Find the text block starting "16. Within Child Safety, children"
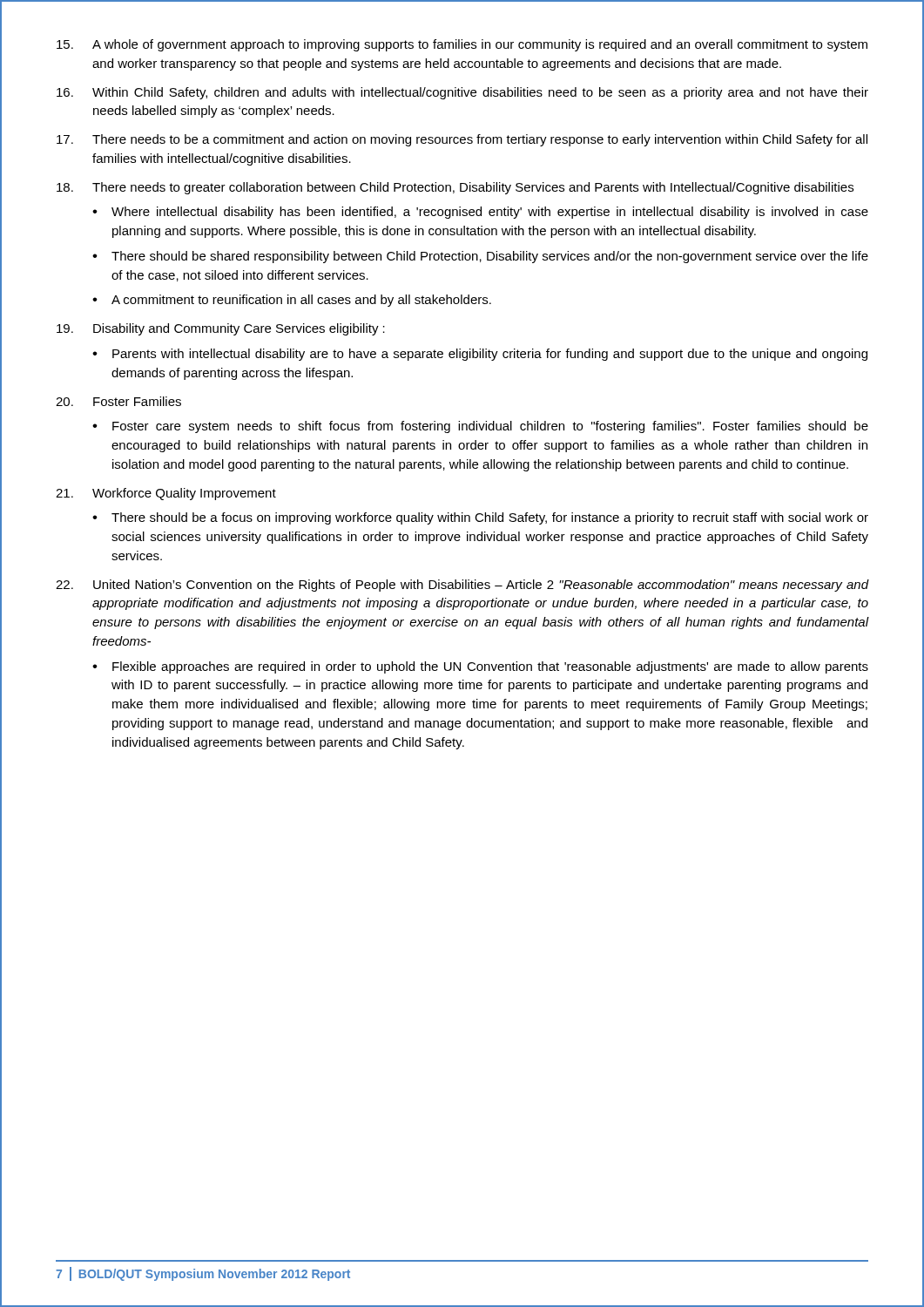 (462, 101)
